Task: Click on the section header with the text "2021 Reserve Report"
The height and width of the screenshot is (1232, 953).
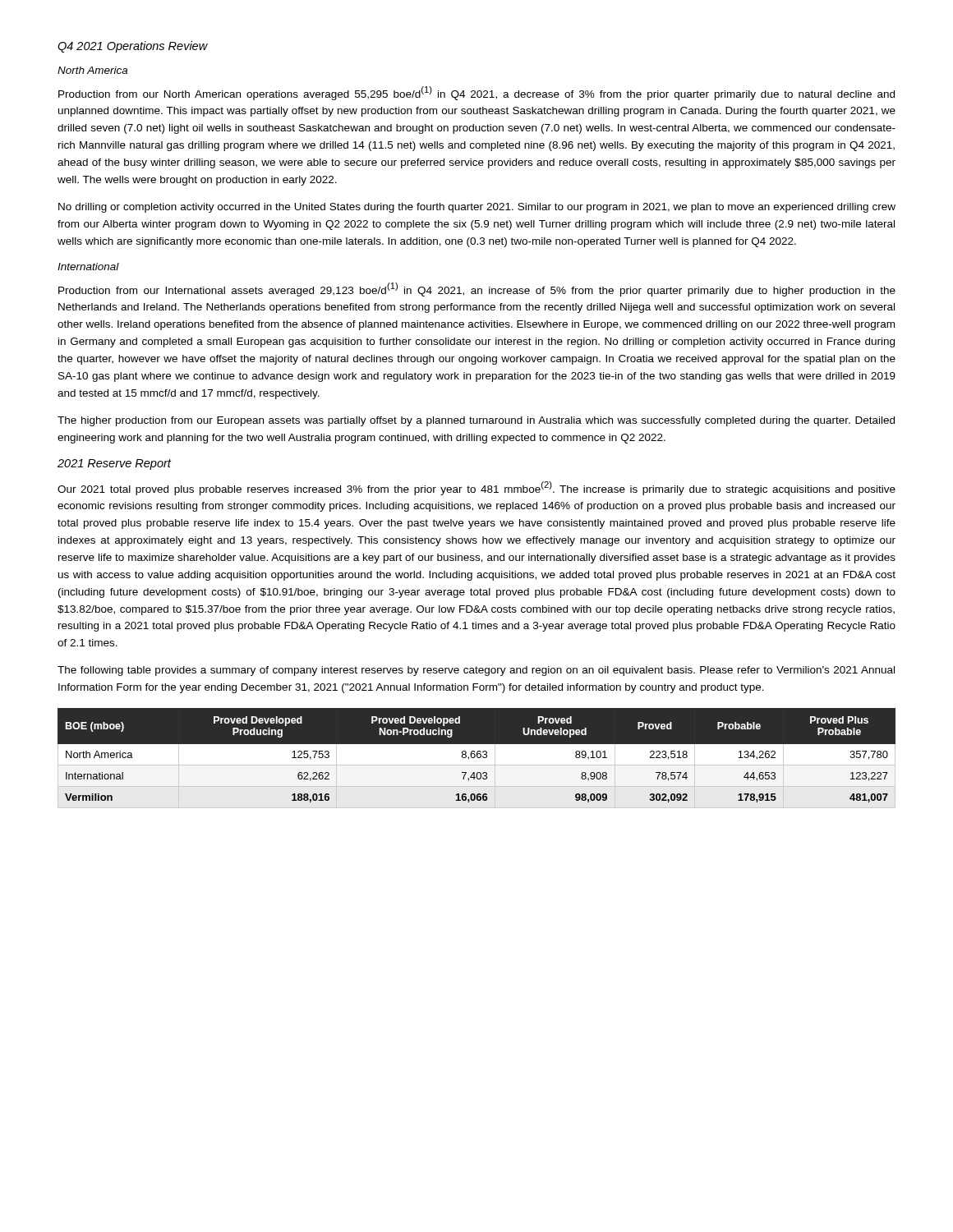Action: point(114,463)
